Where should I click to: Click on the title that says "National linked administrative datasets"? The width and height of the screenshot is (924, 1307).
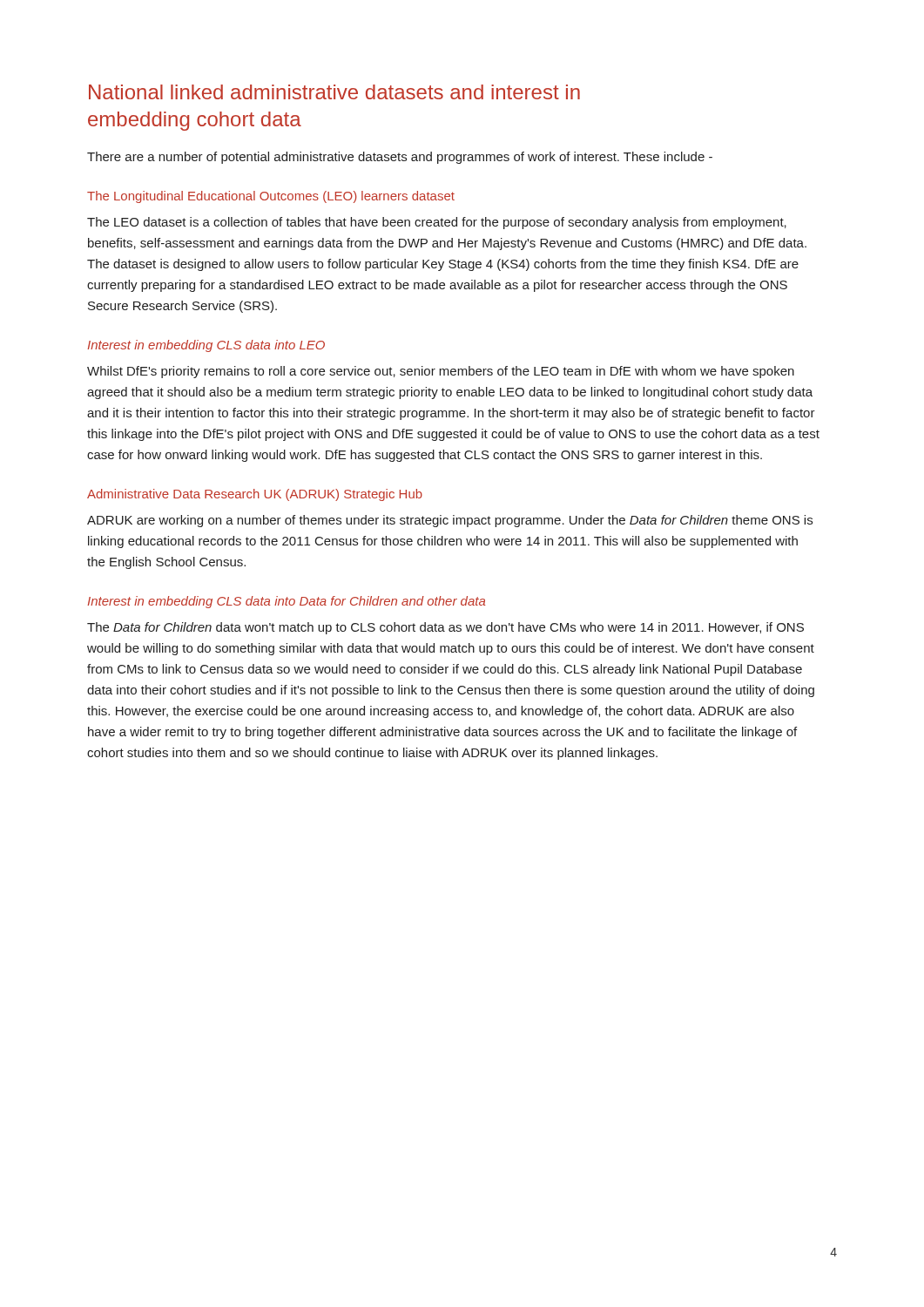(453, 106)
